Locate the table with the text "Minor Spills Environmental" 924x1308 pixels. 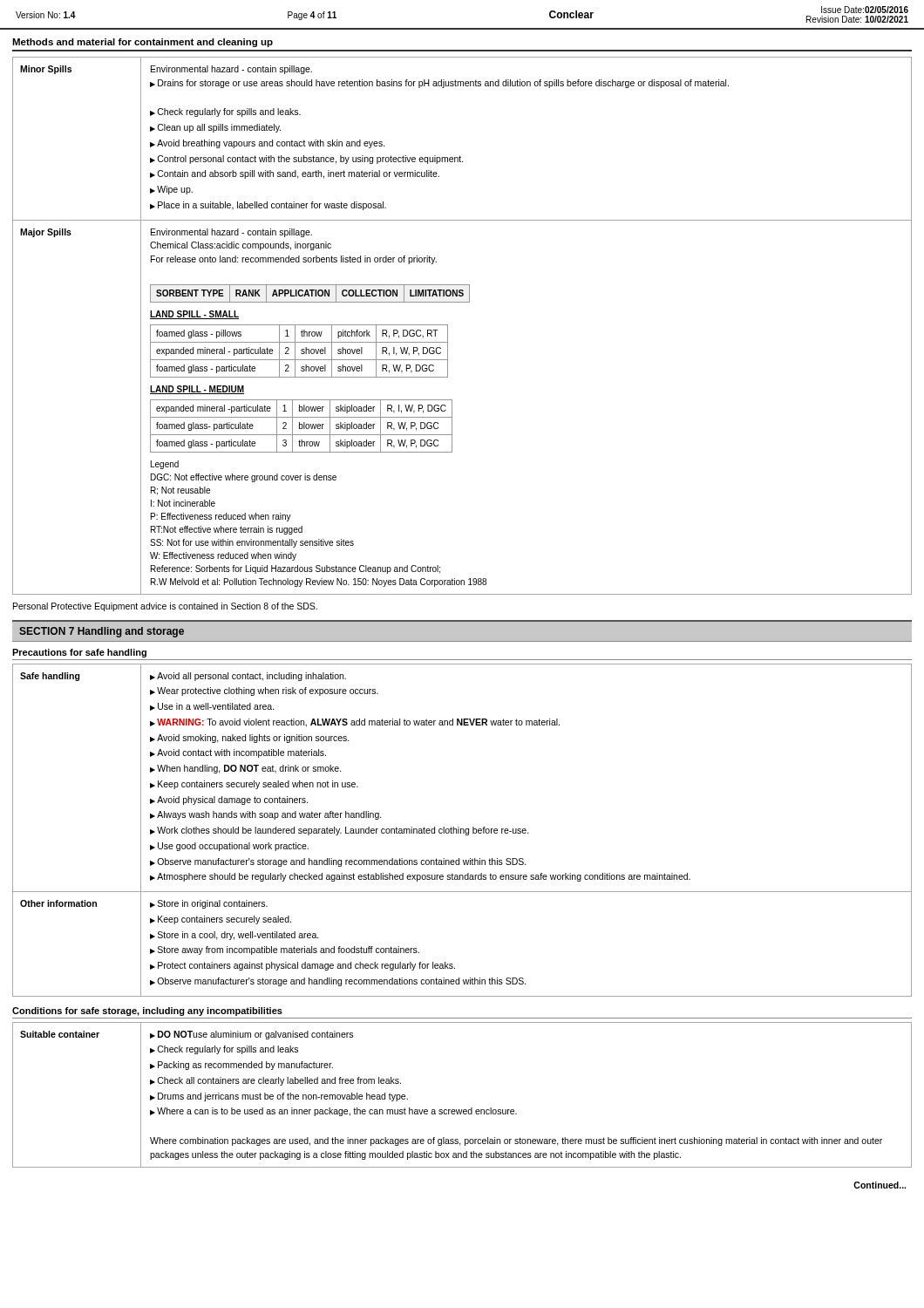pyautogui.click(x=462, y=139)
